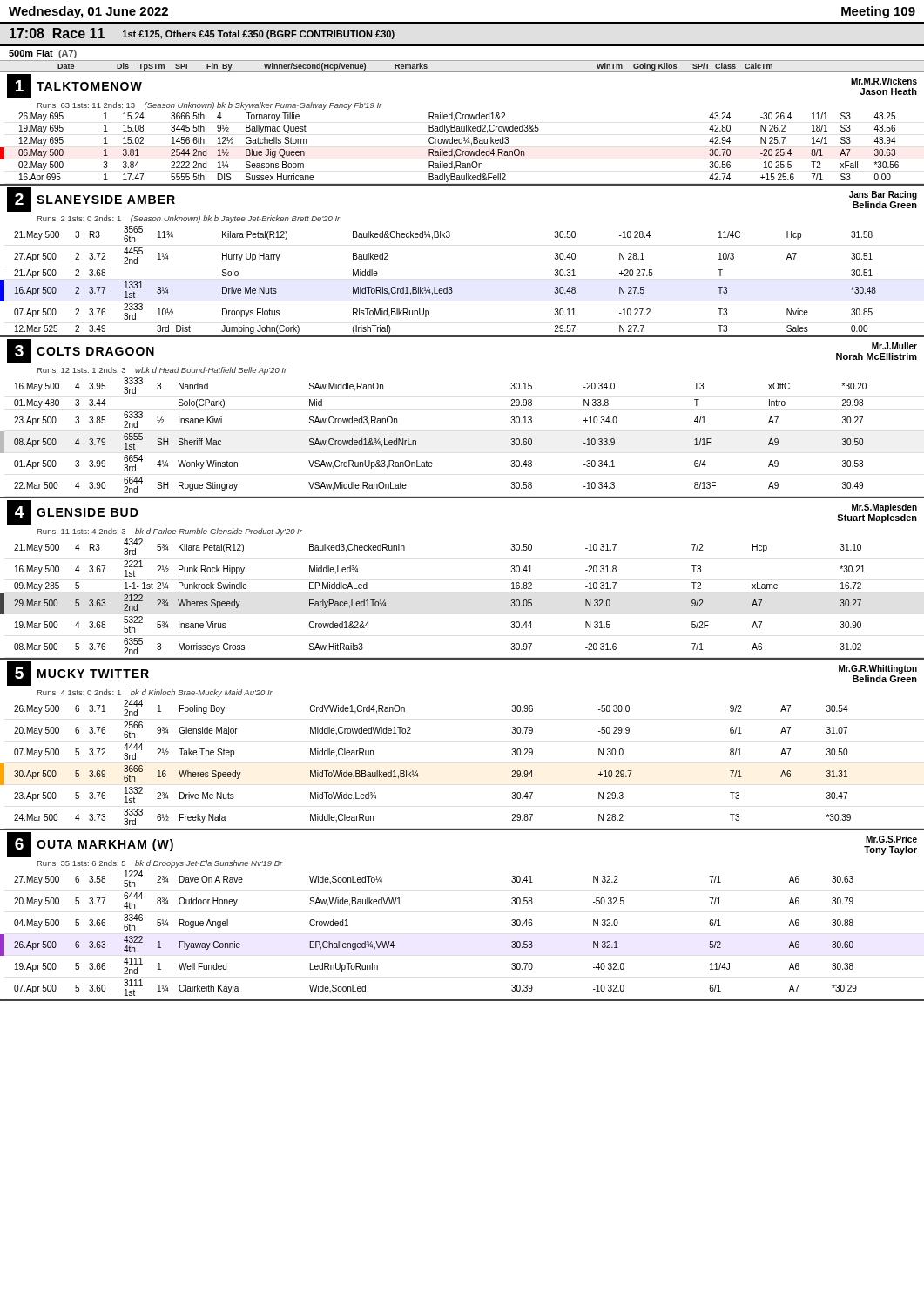Click on the table containing "May 50063.712444 2nd1 Fooling"
Viewport: 924px width, 1307px height.
(462, 763)
